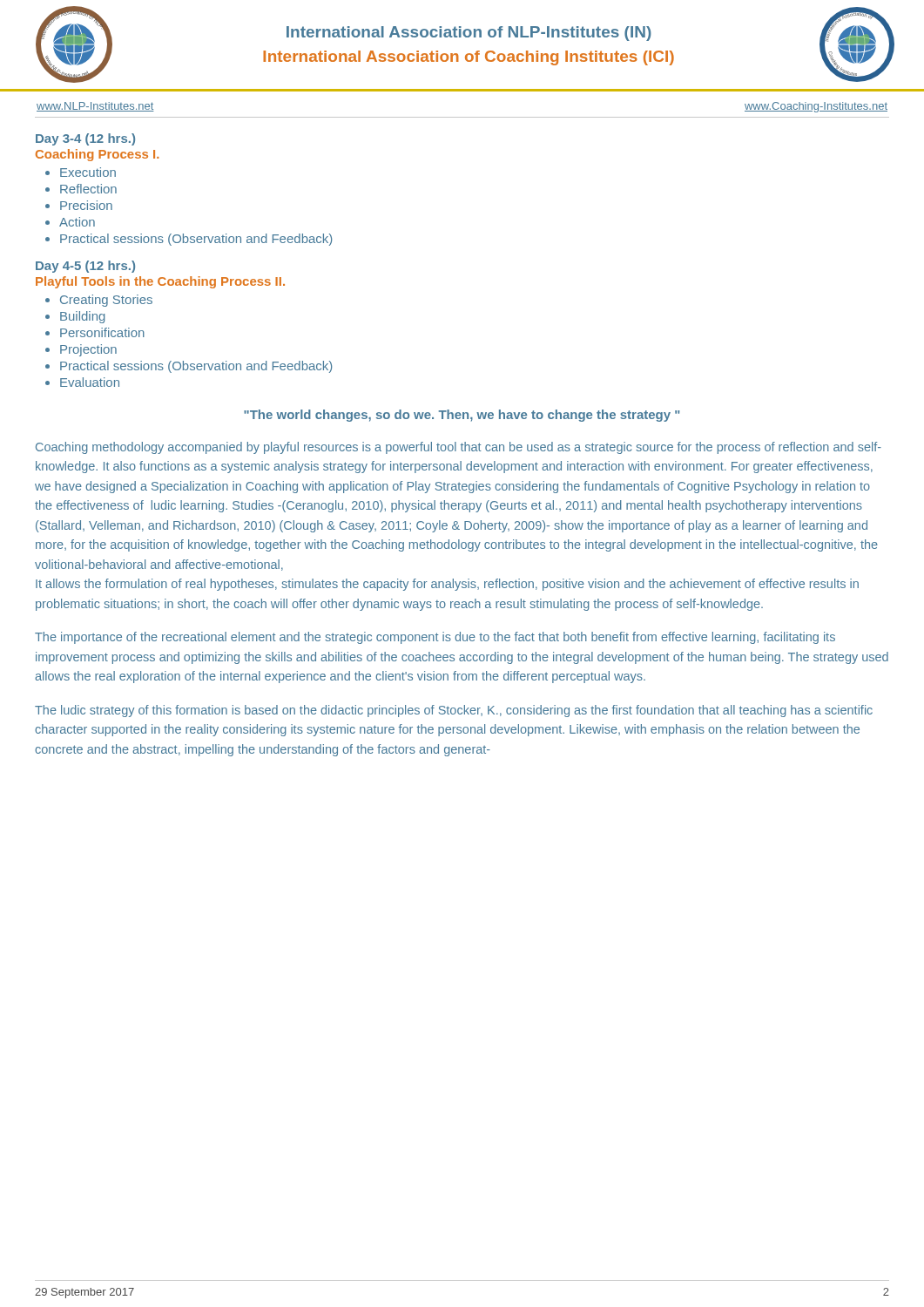924x1307 pixels.
Task: Navigate to the block starting "Coaching methodology accompanied by playful"
Action: 458,525
